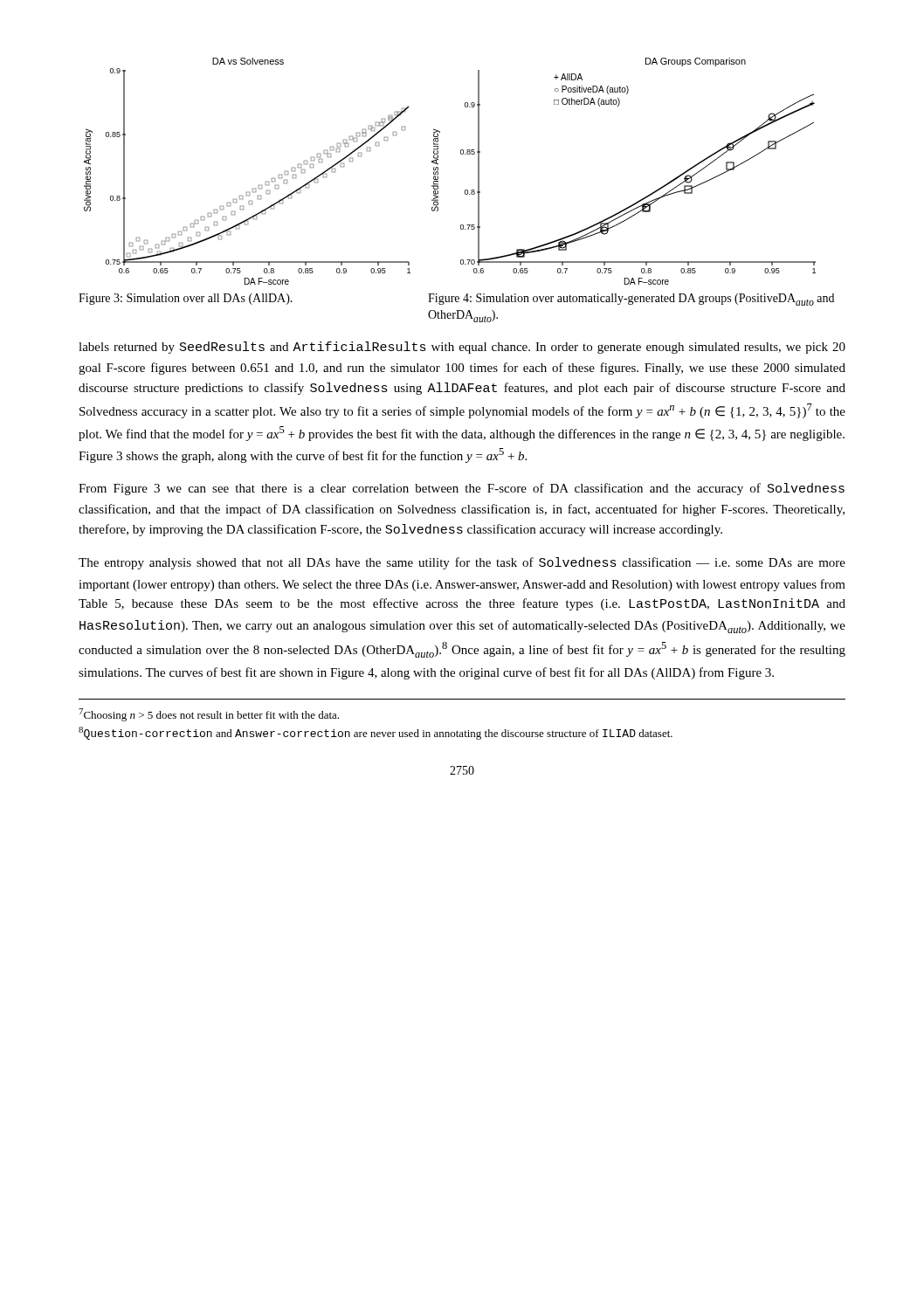Navigate to the text block starting "labels returned by SeedResults and"
The image size is (924, 1310).
(x=462, y=401)
